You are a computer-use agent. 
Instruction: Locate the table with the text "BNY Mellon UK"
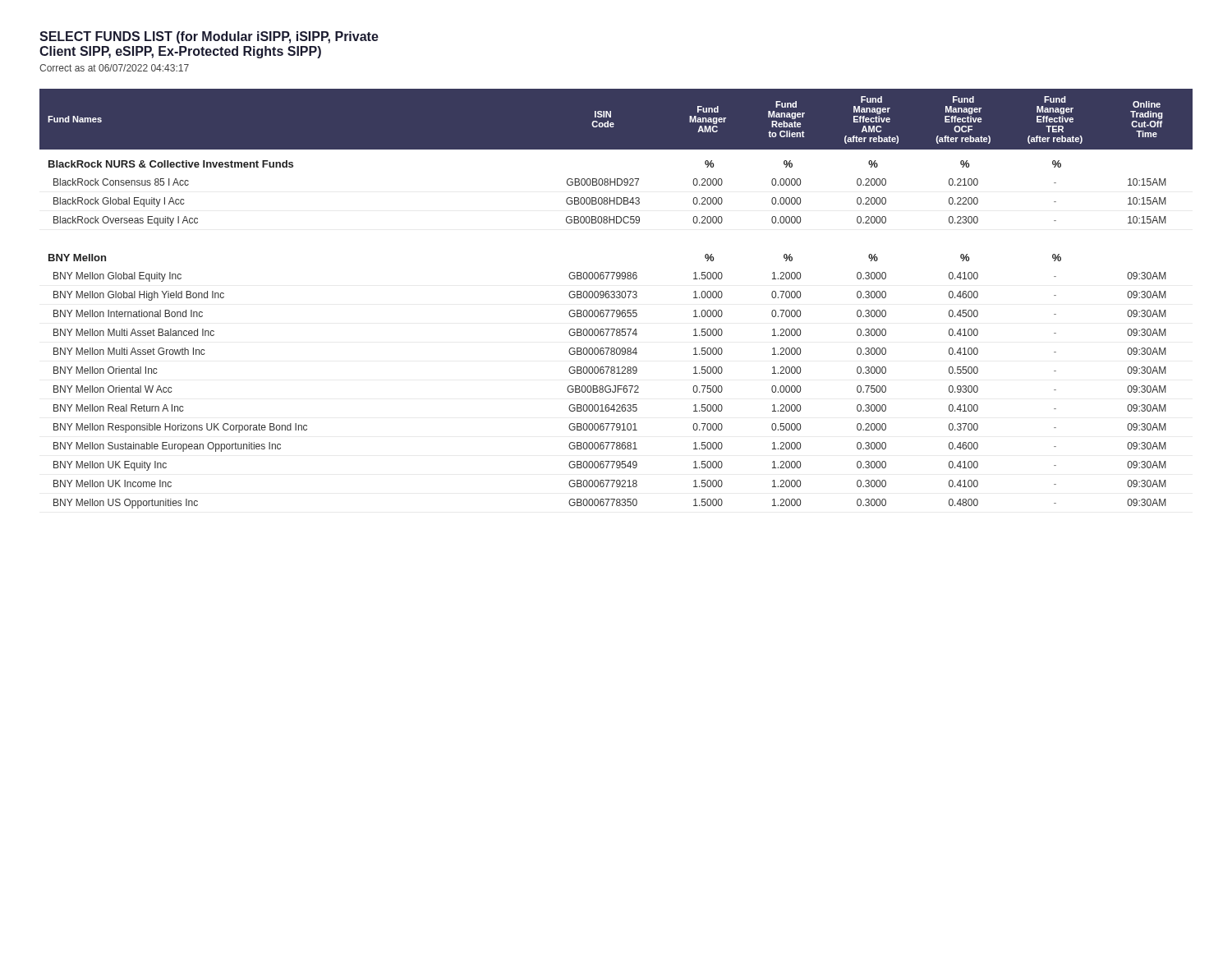[x=616, y=301]
